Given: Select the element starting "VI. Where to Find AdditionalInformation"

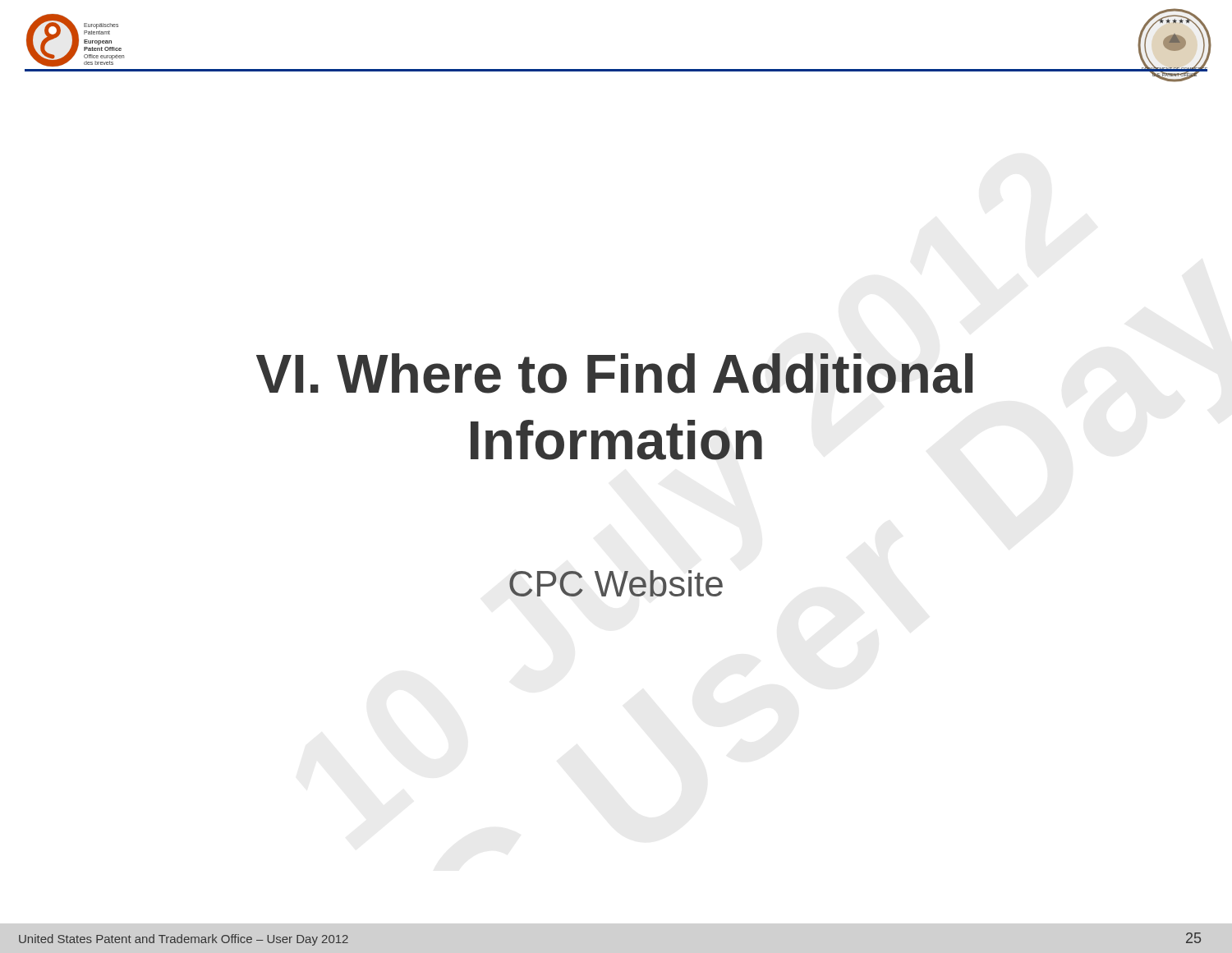Looking at the screenshot, I should [616, 407].
